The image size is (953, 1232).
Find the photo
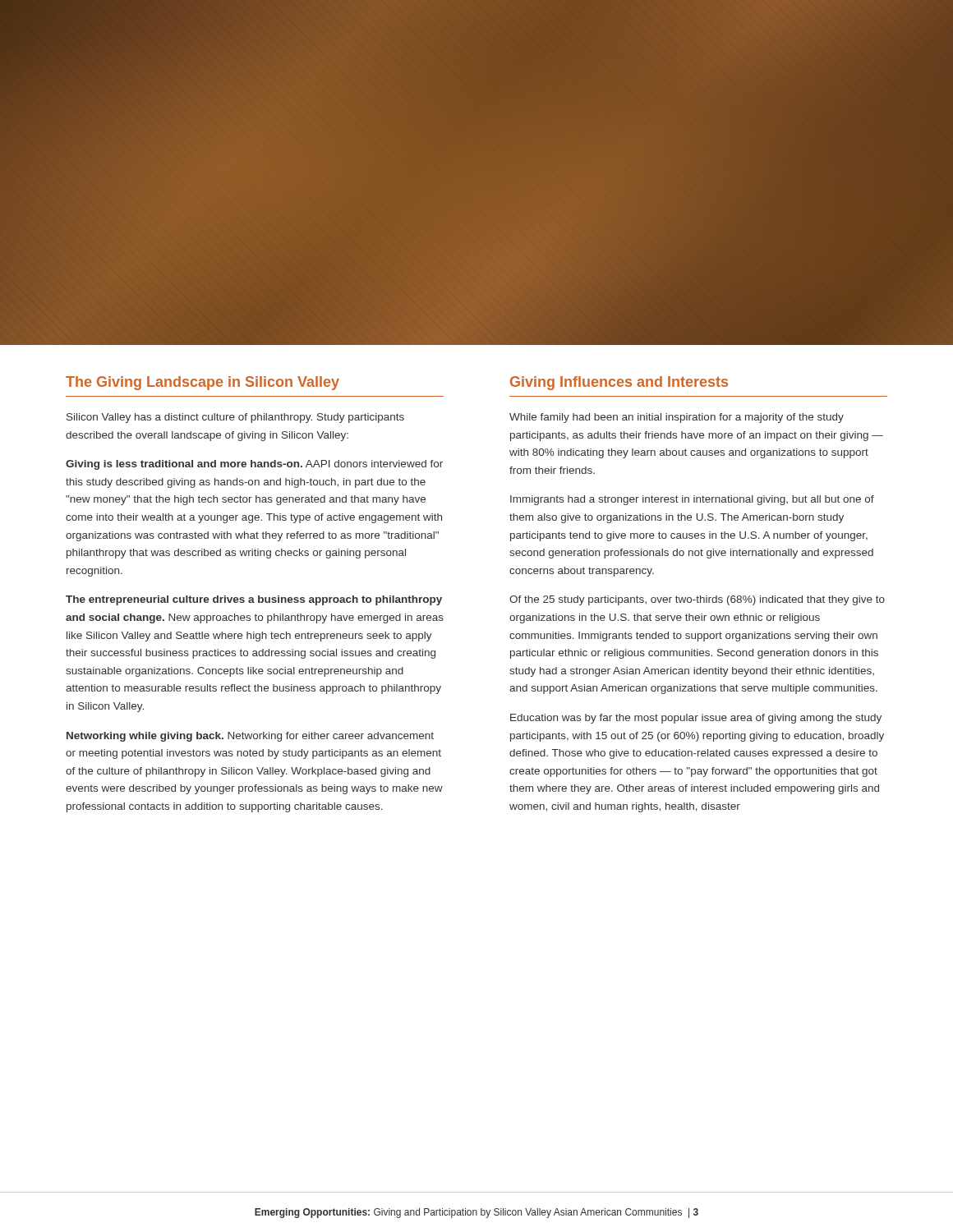coord(476,172)
